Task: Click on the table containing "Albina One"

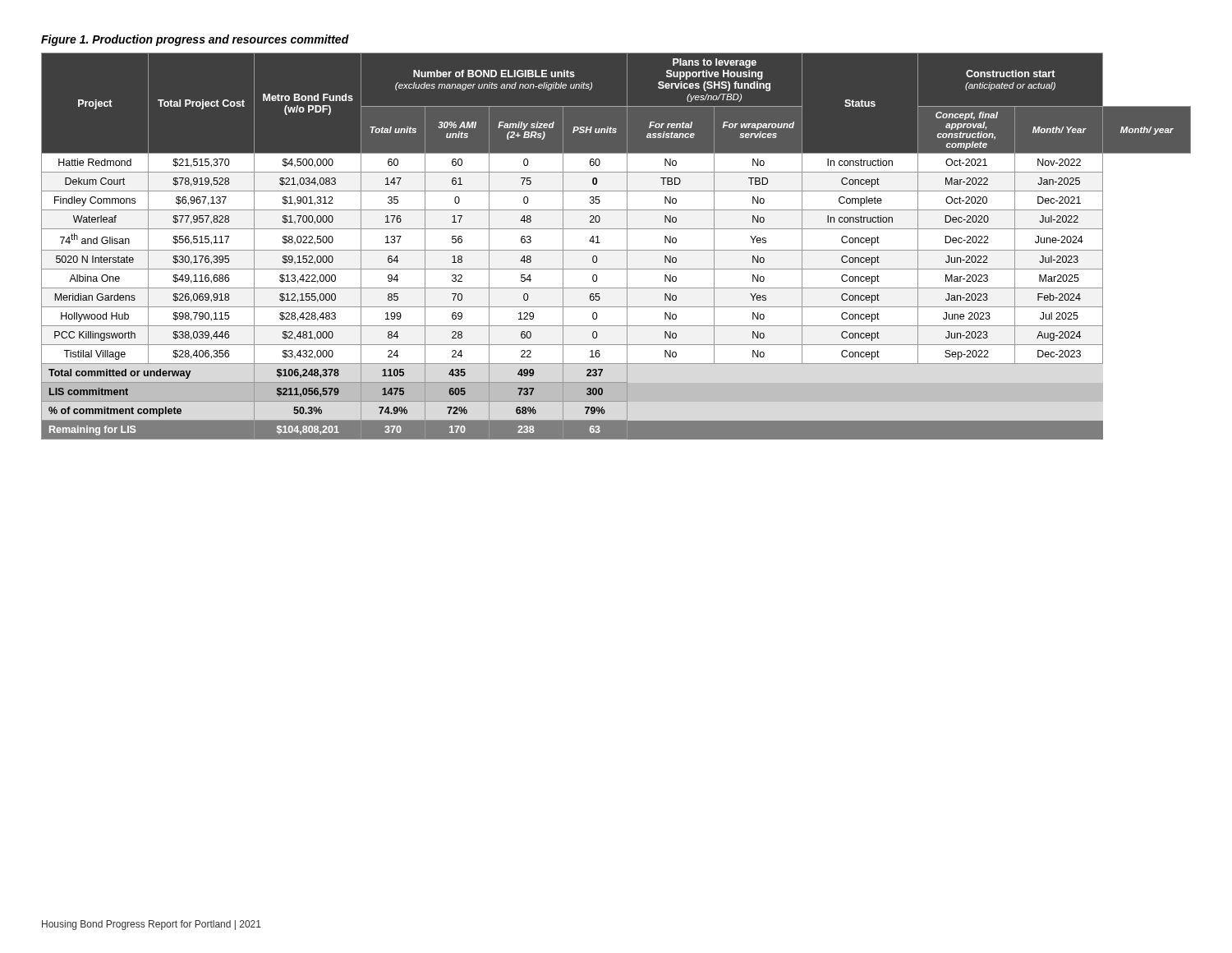Action: [x=616, y=246]
